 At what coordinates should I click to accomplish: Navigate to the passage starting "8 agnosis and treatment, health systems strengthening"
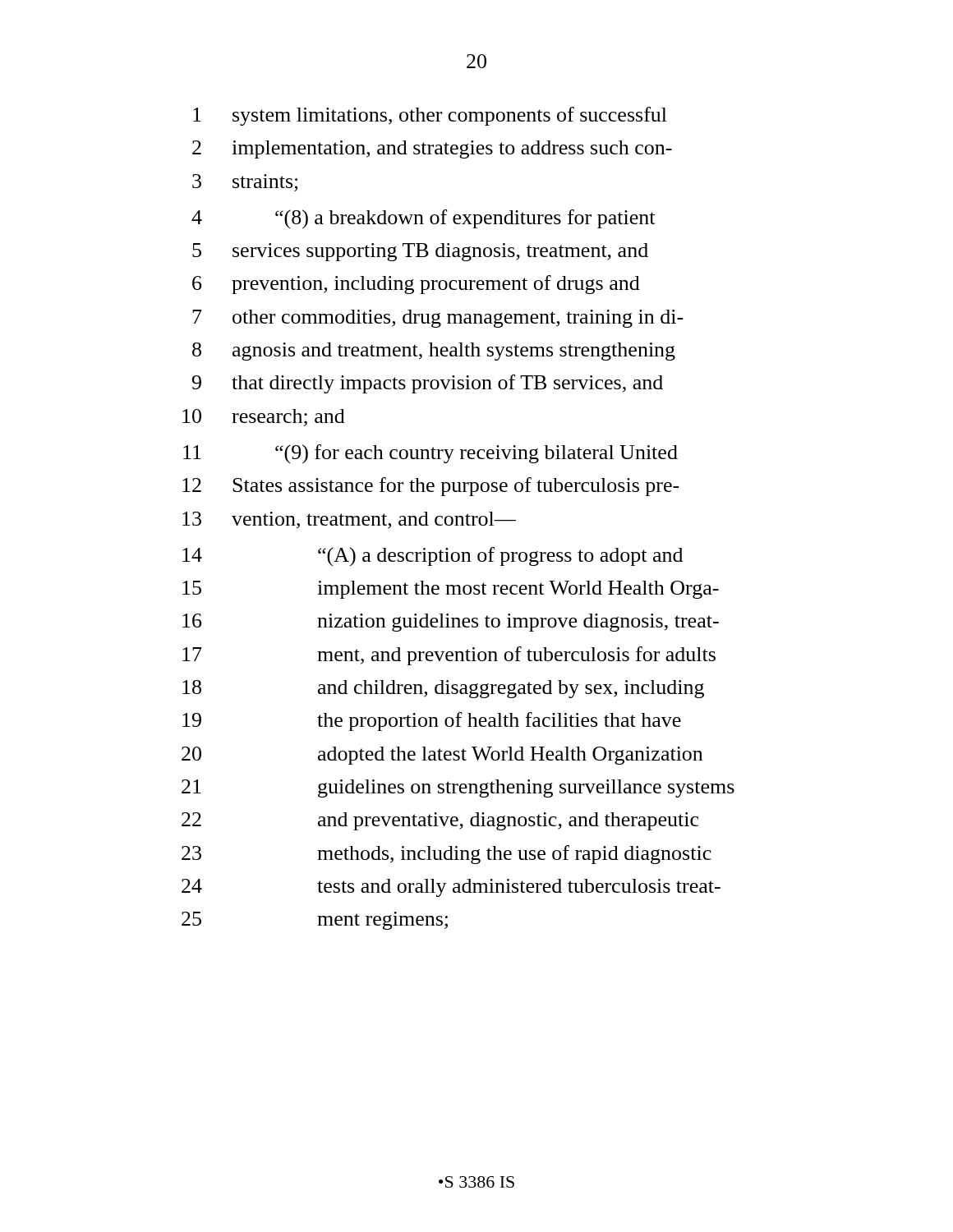pos(492,350)
